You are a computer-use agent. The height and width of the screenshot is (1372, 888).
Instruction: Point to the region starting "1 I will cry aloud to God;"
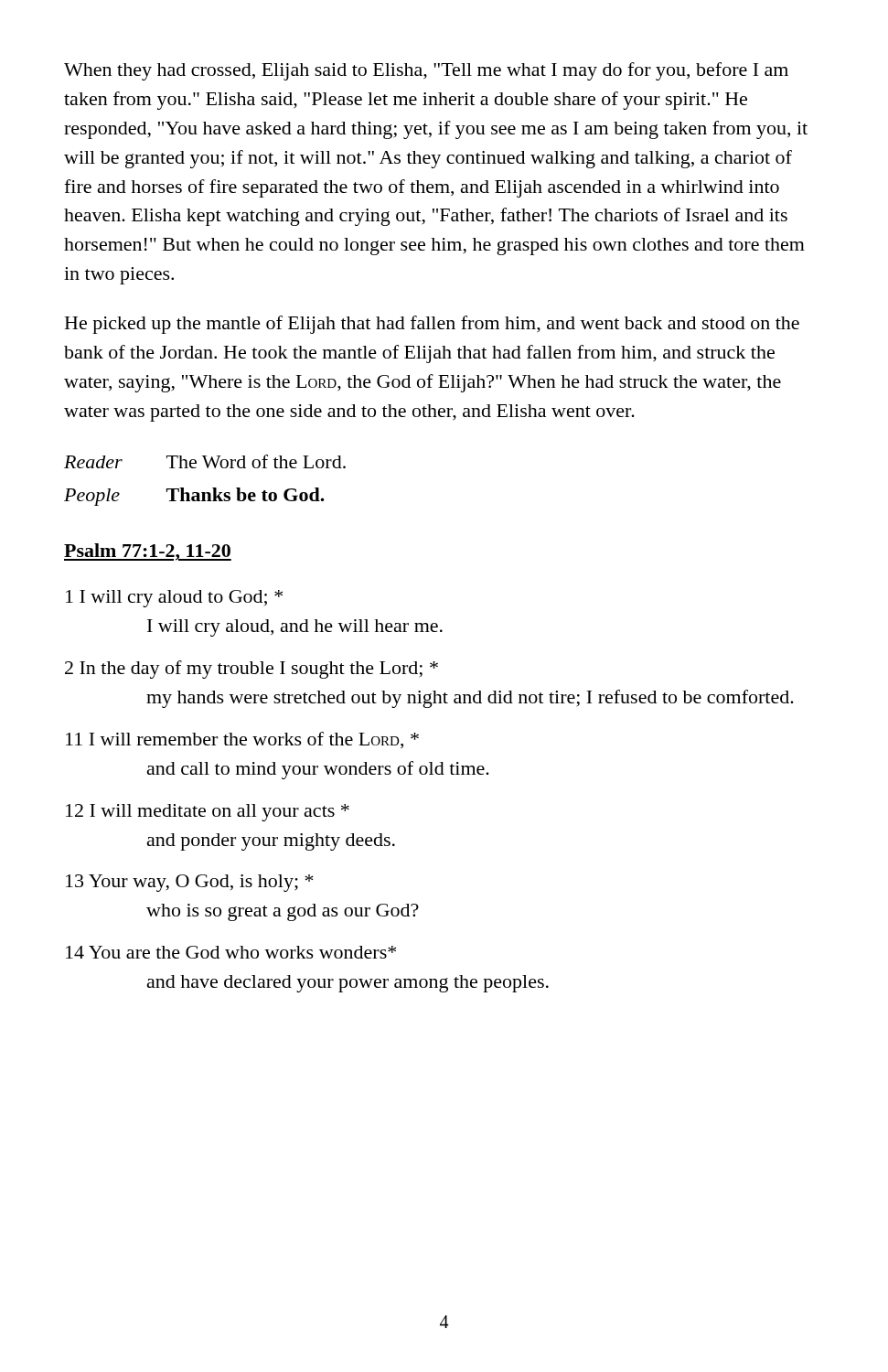439,613
